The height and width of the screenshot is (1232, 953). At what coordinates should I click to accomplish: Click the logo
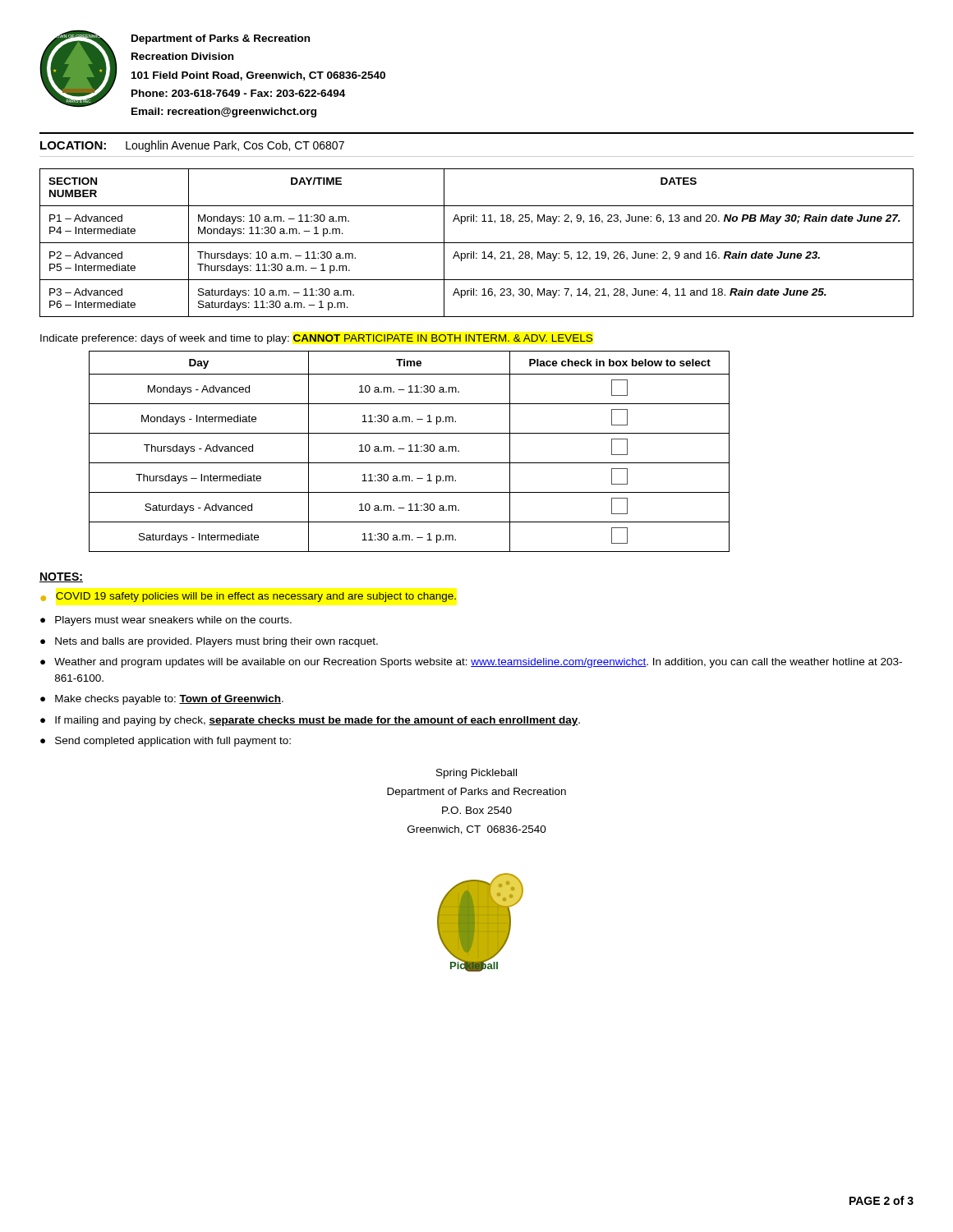[476, 912]
